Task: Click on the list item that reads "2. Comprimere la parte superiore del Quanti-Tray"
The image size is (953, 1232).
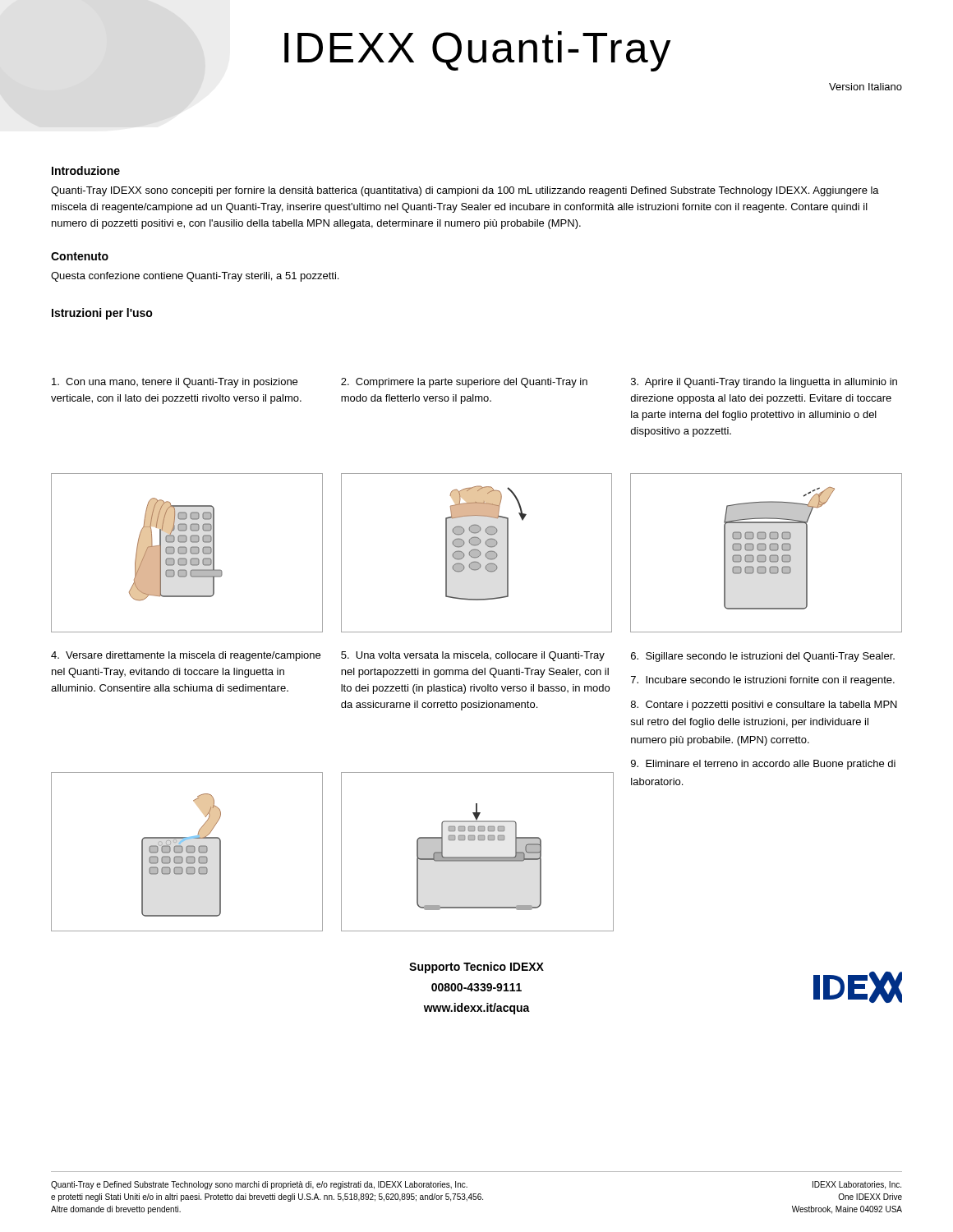Action: pos(464,390)
